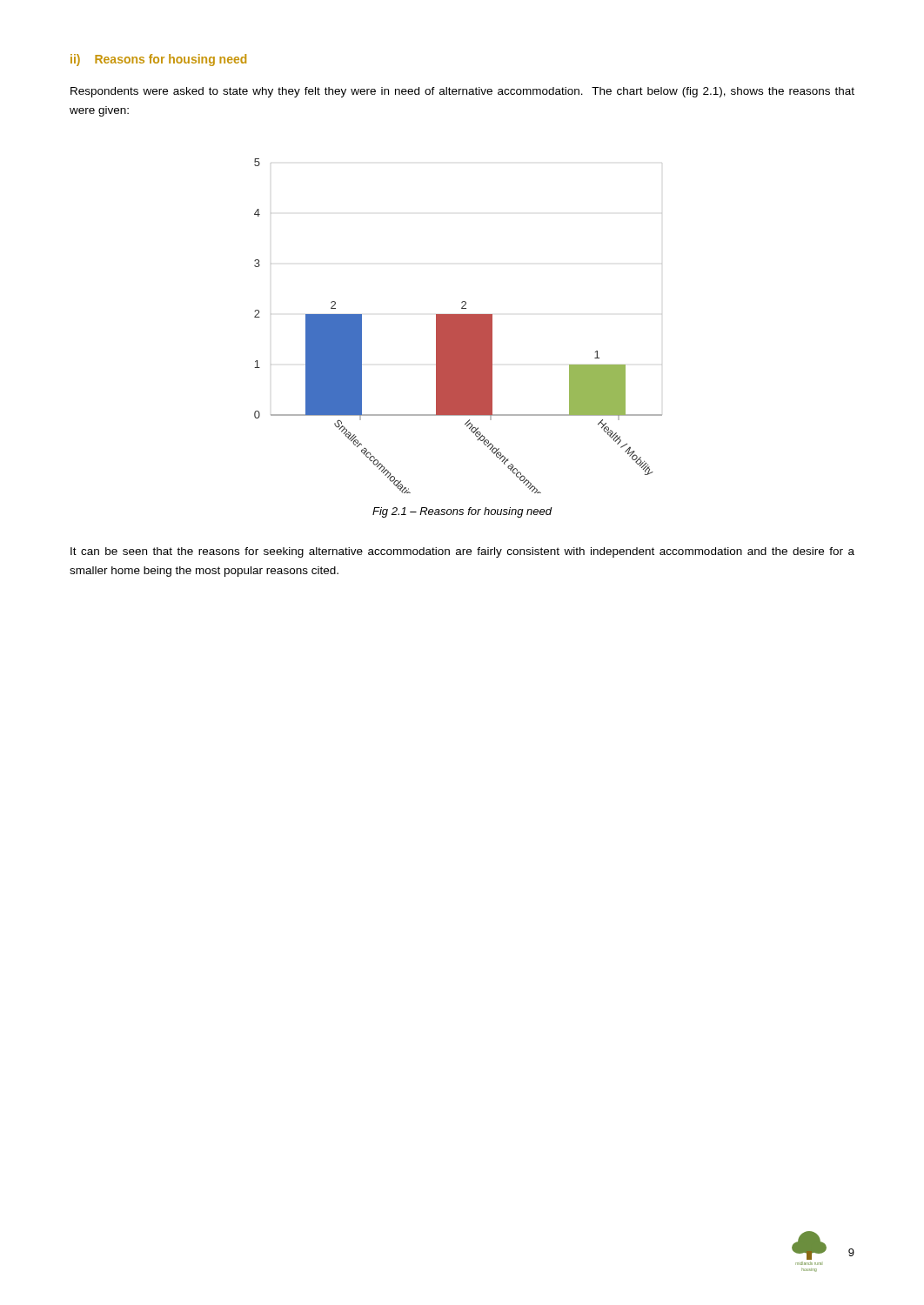Locate the text block that says "It can be seen"
Screen dimensions: 1305x924
coord(462,561)
